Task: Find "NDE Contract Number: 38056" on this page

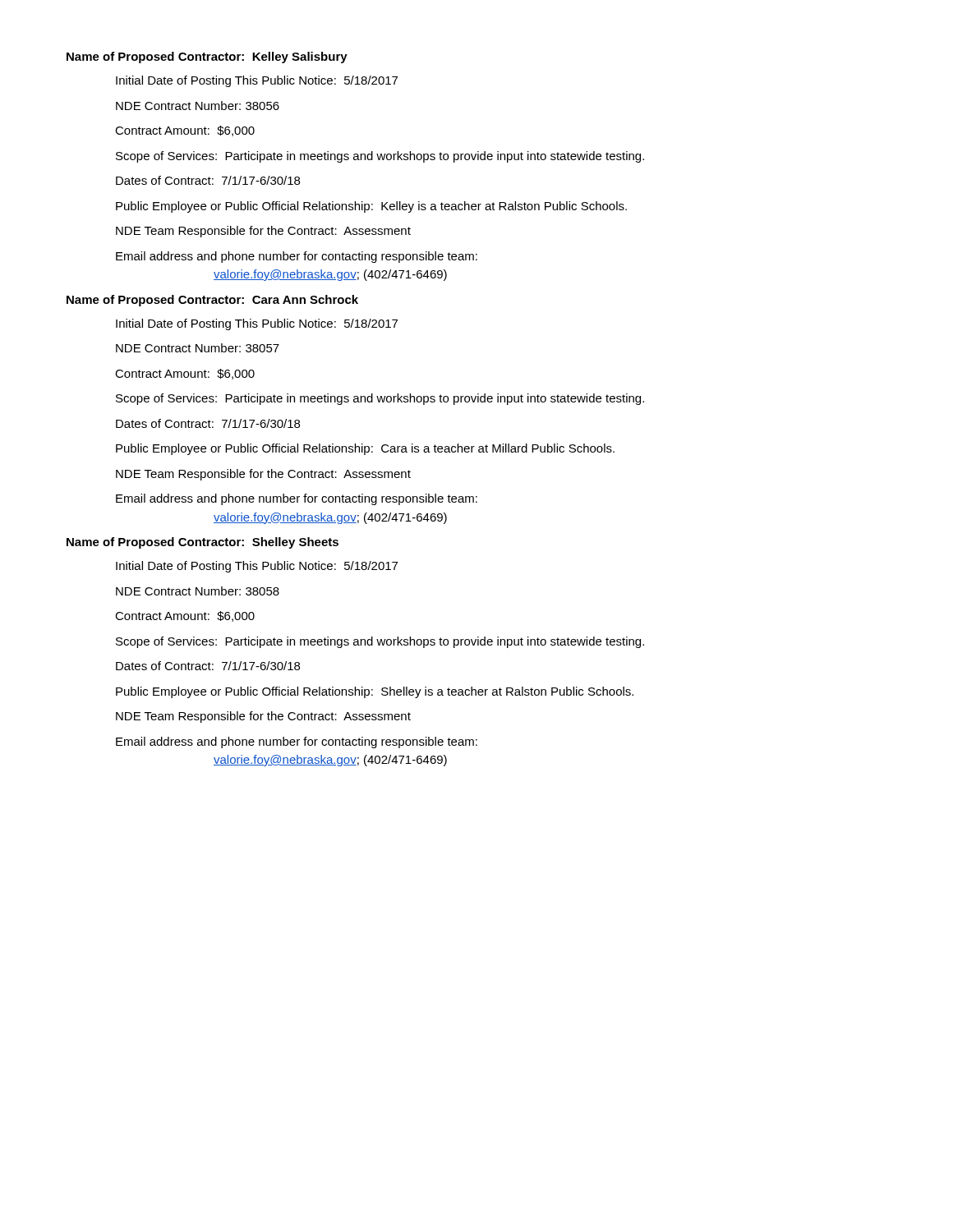Action: coord(197,105)
